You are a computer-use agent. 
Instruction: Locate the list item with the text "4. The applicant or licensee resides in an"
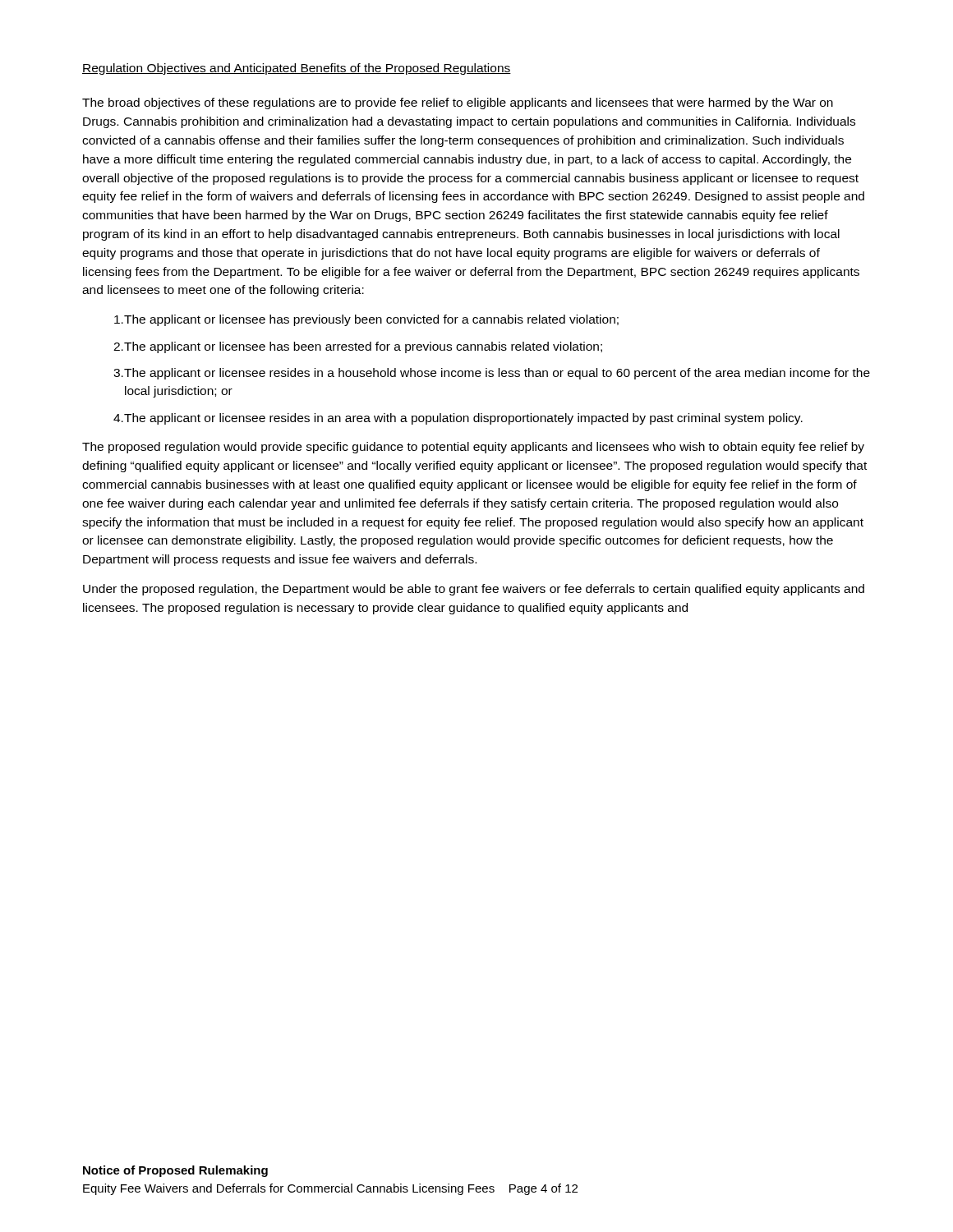(x=476, y=418)
